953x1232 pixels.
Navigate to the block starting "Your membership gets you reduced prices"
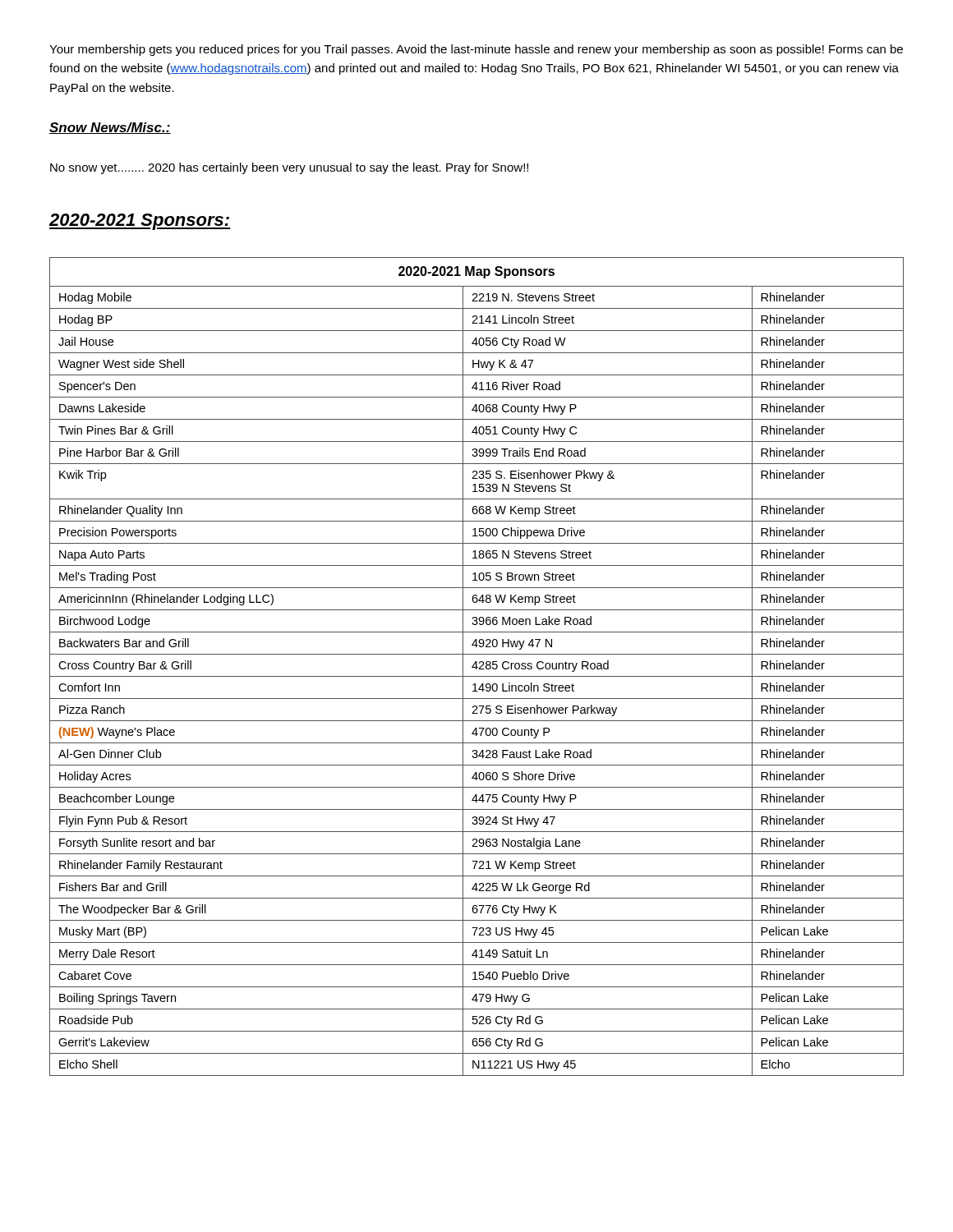pyautogui.click(x=476, y=68)
